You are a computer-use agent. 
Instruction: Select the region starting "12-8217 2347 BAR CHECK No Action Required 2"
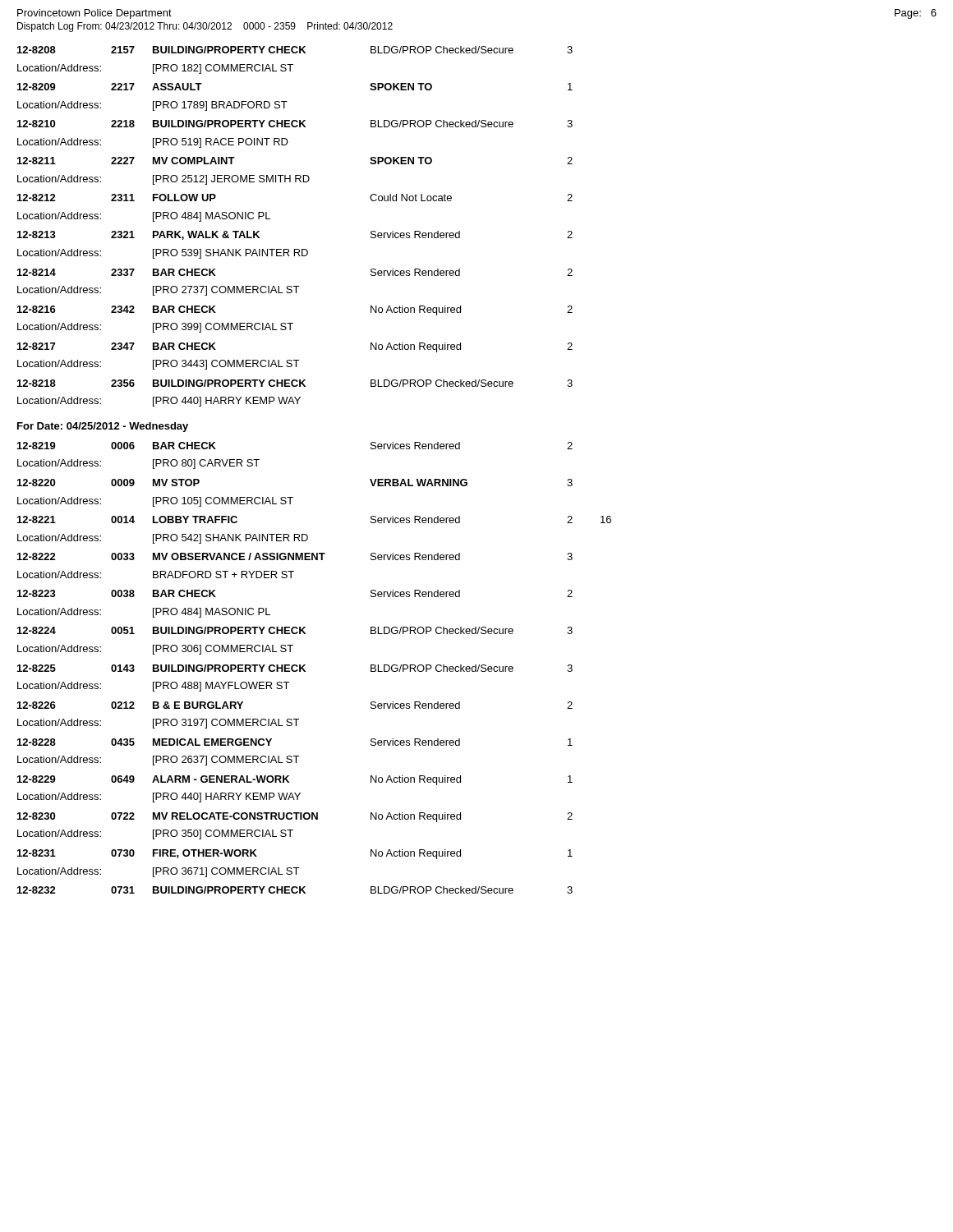(295, 356)
